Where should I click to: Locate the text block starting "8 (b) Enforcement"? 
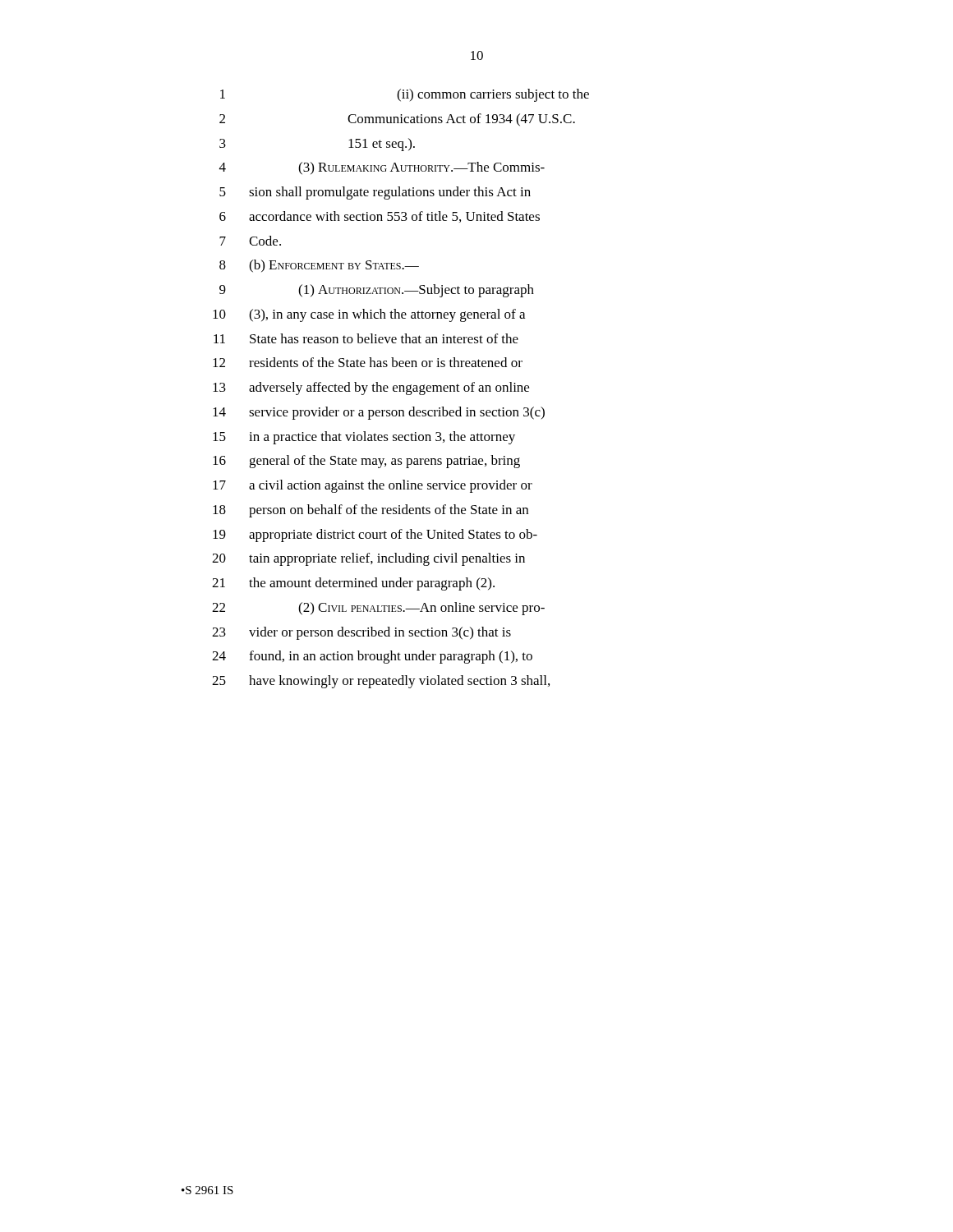(319, 266)
